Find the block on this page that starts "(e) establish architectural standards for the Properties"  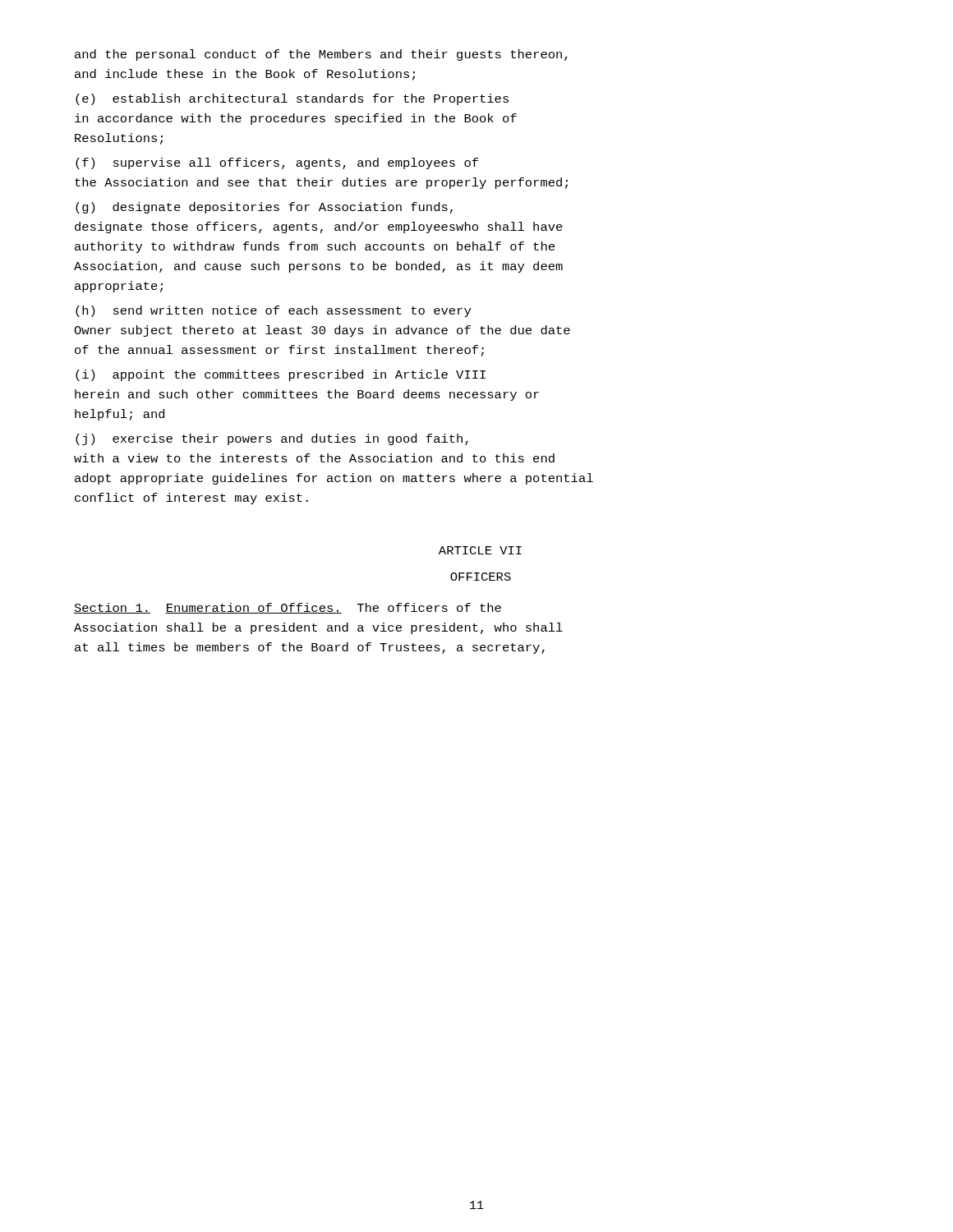pyautogui.click(x=481, y=119)
